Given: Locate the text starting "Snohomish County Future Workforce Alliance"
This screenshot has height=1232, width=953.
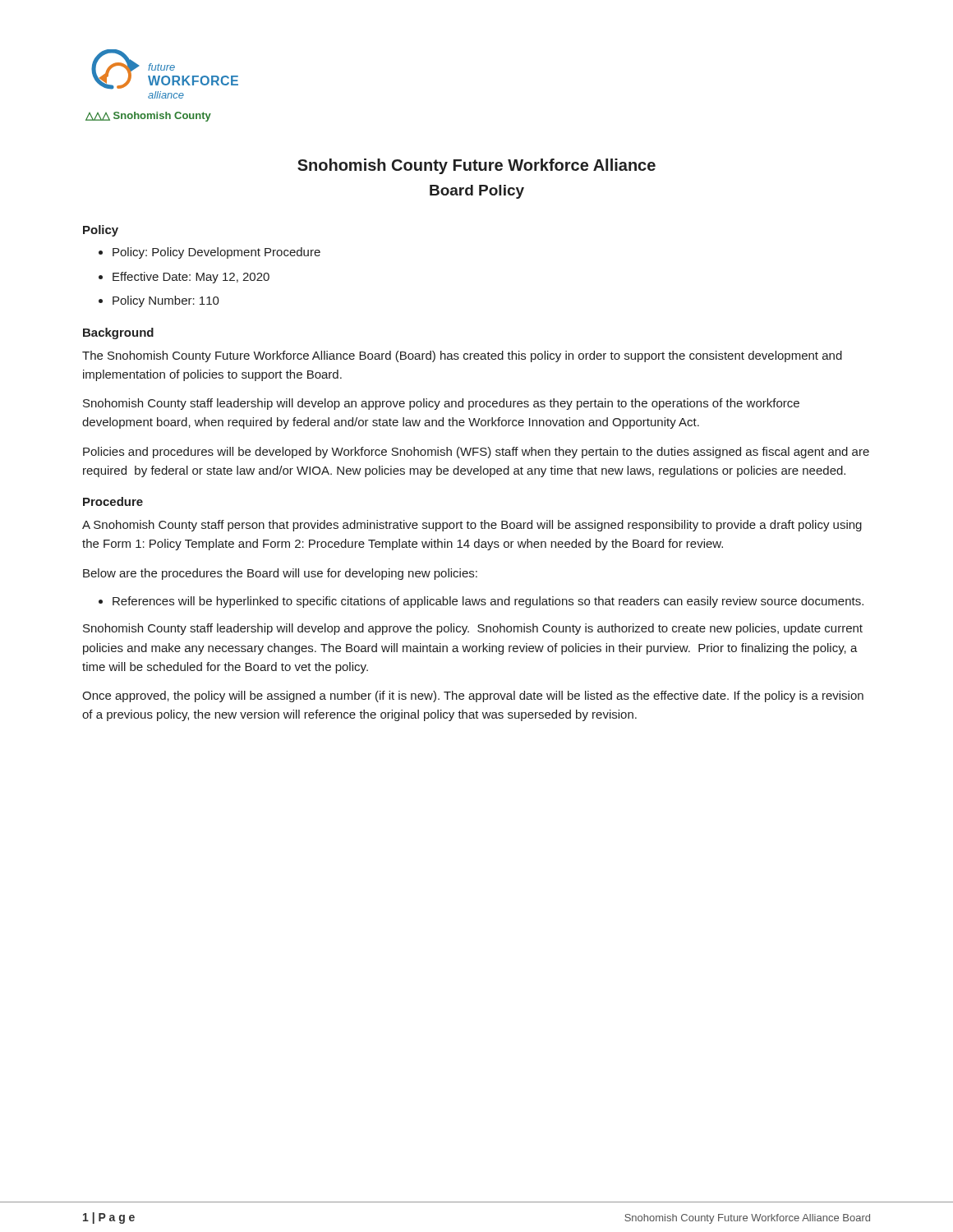Looking at the screenshot, I should coord(476,165).
